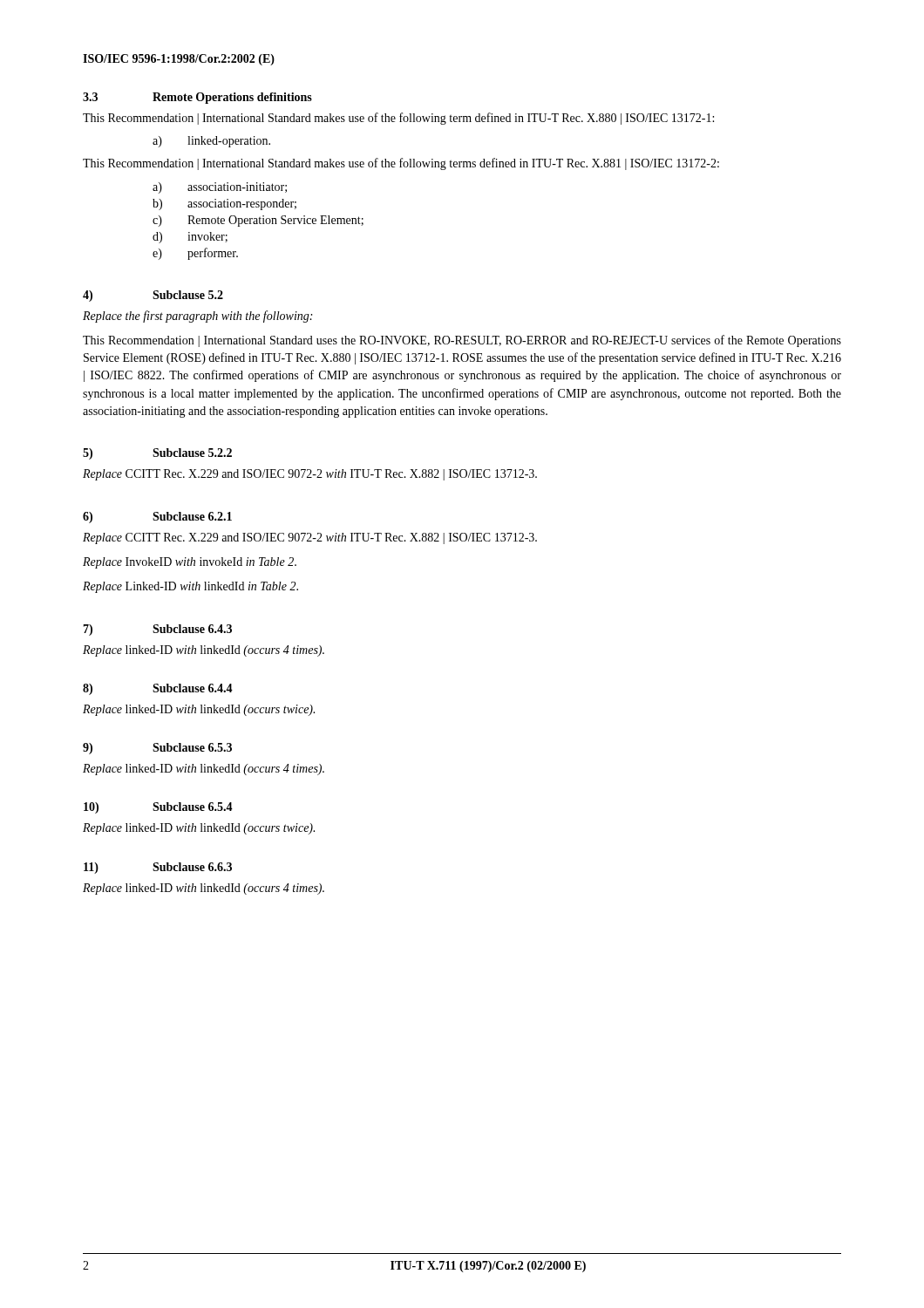Point to "e) performer."
924x1308 pixels.
(x=195, y=254)
